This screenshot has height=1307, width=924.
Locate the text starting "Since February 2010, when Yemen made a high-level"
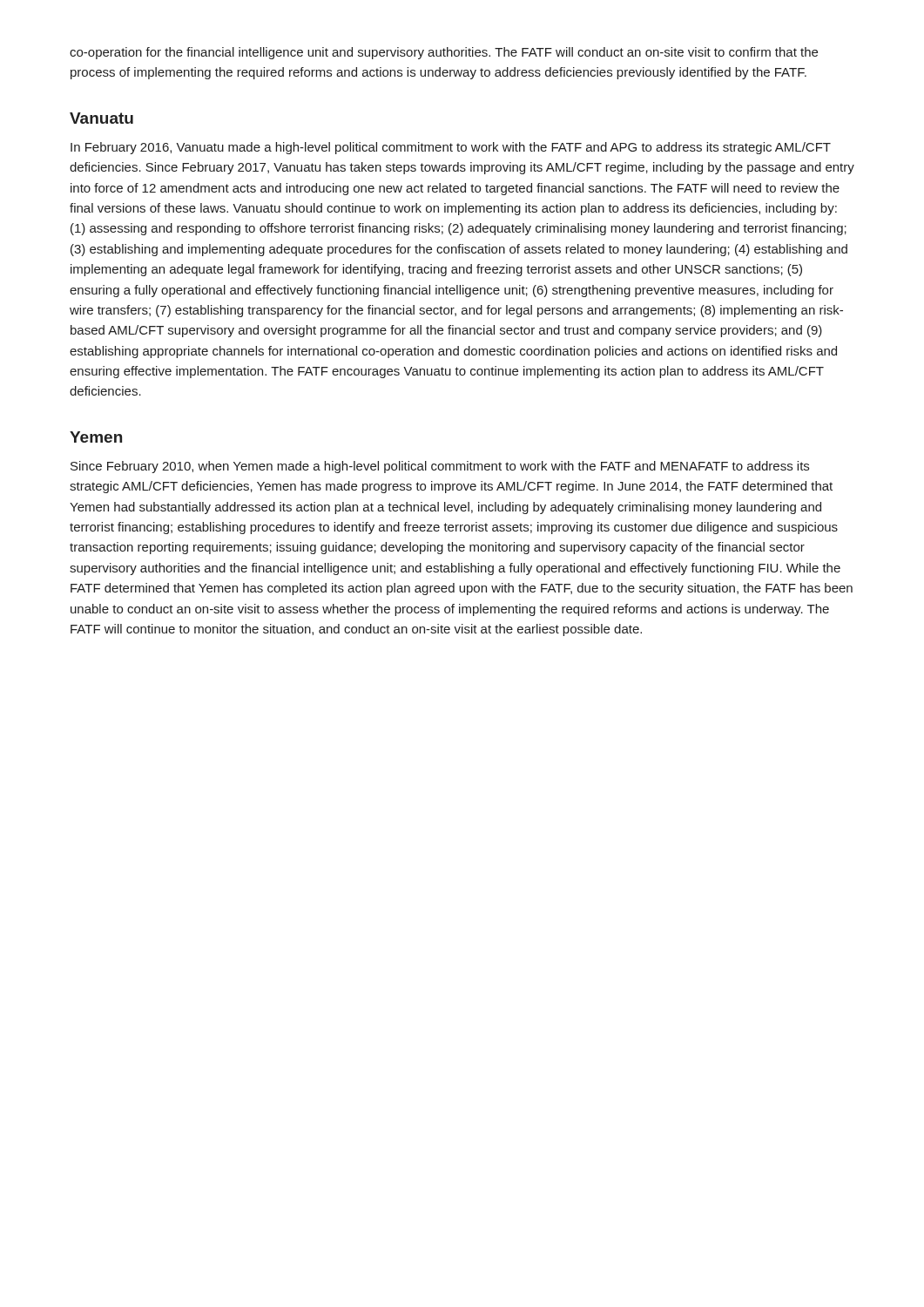(461, 547)
